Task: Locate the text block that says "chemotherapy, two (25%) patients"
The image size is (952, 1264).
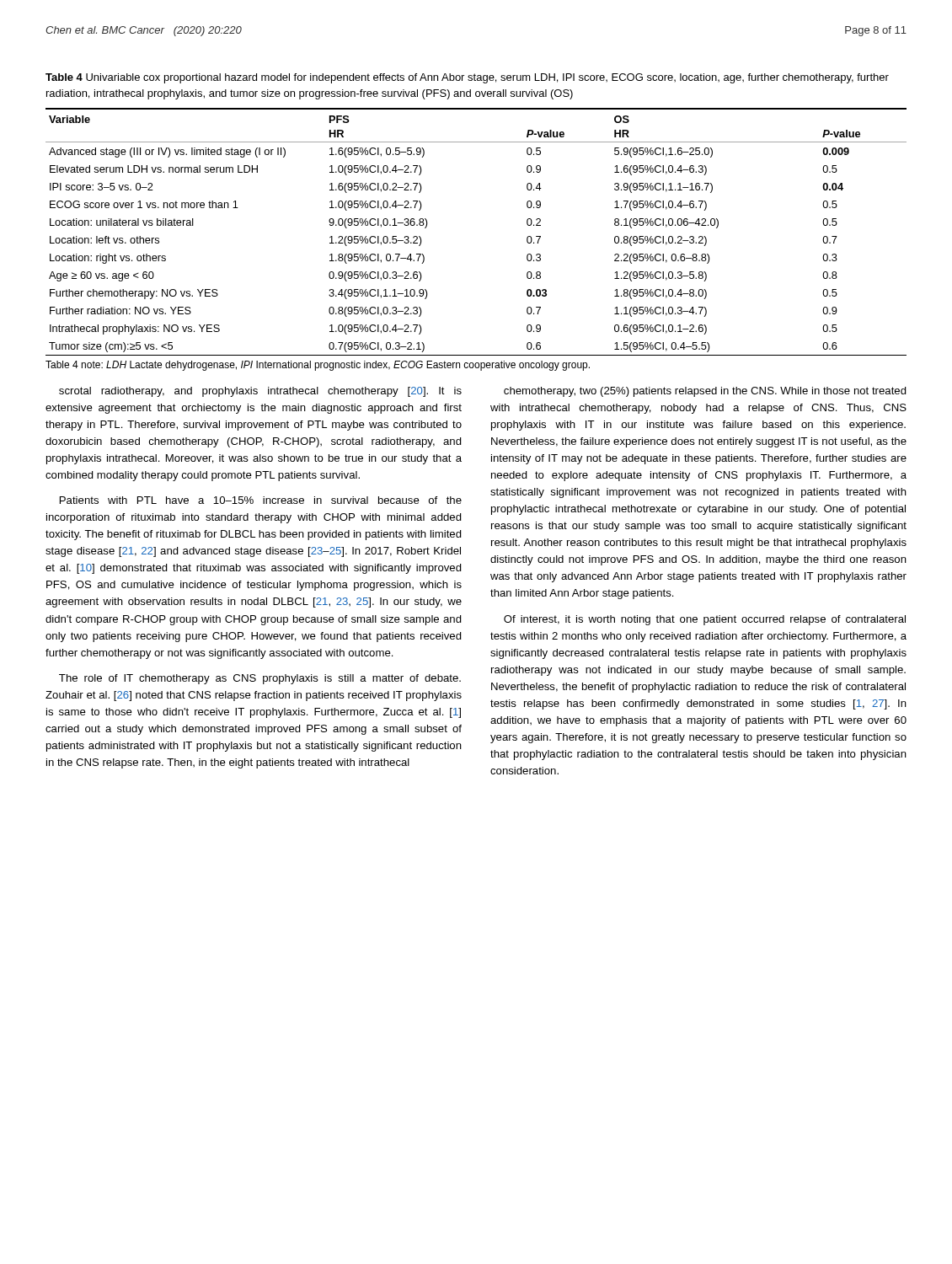Action: tap(698, 581)
